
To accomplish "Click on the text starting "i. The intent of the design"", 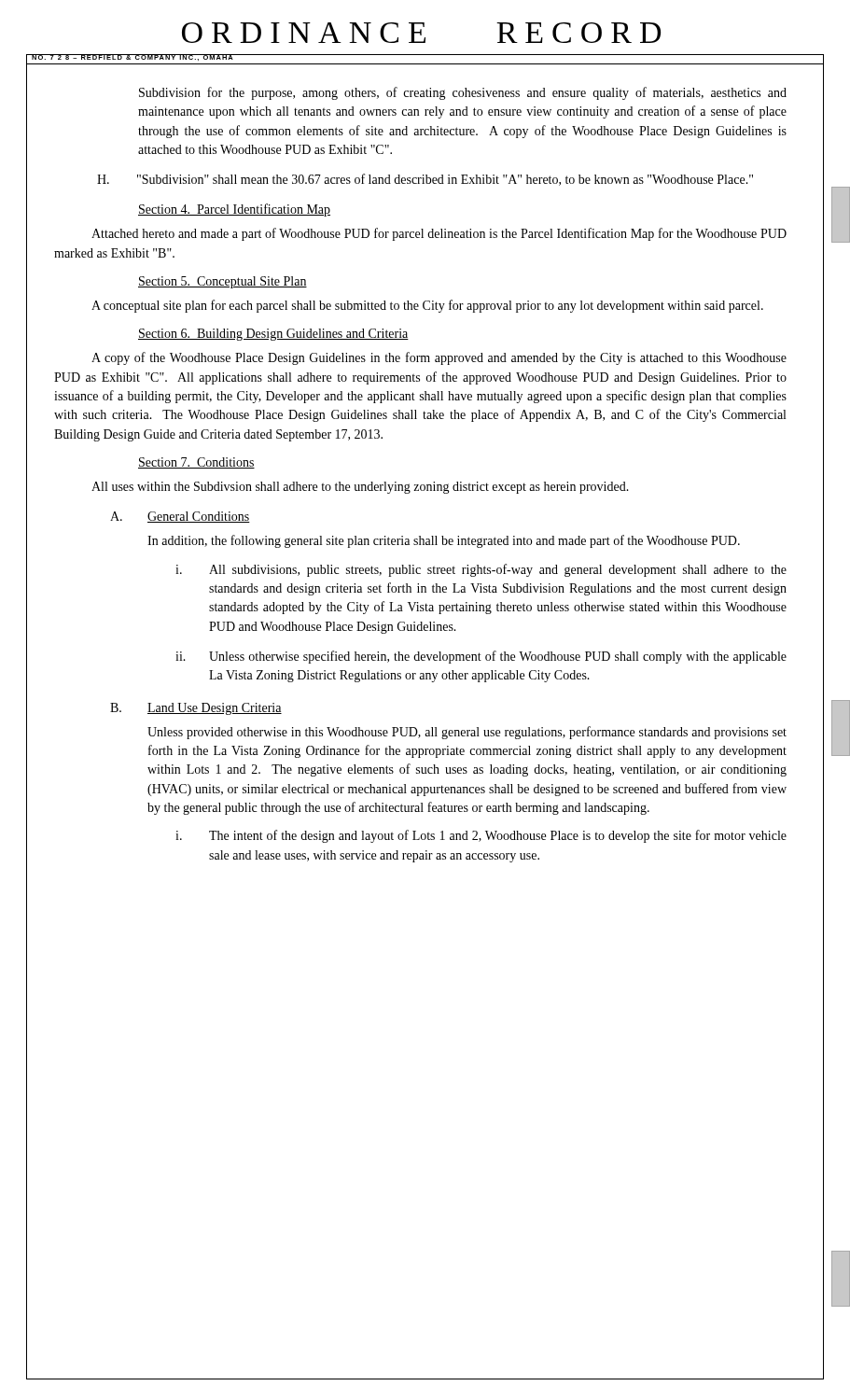I will click(481, 846).
